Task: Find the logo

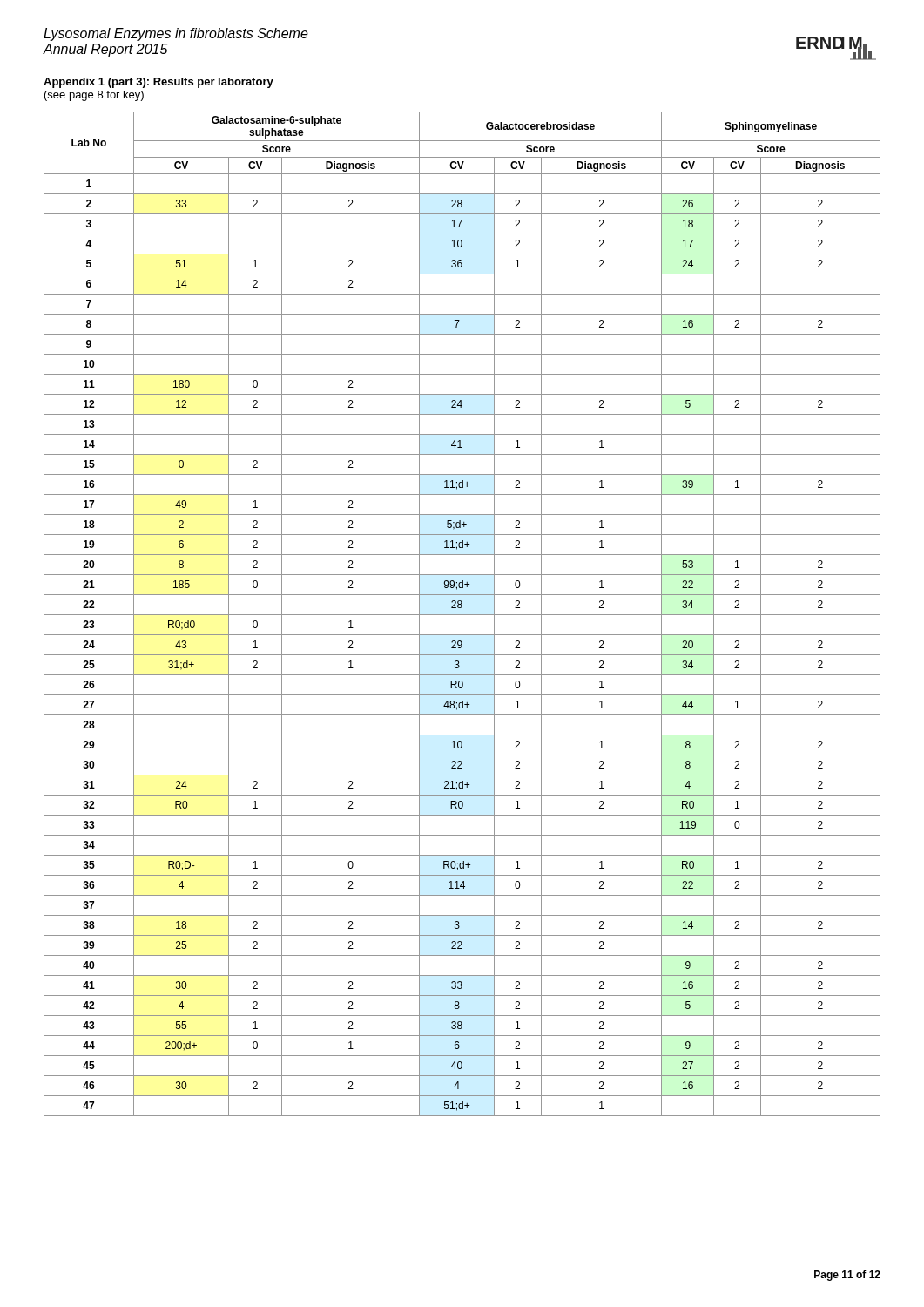Action: [x=837, y=46]
